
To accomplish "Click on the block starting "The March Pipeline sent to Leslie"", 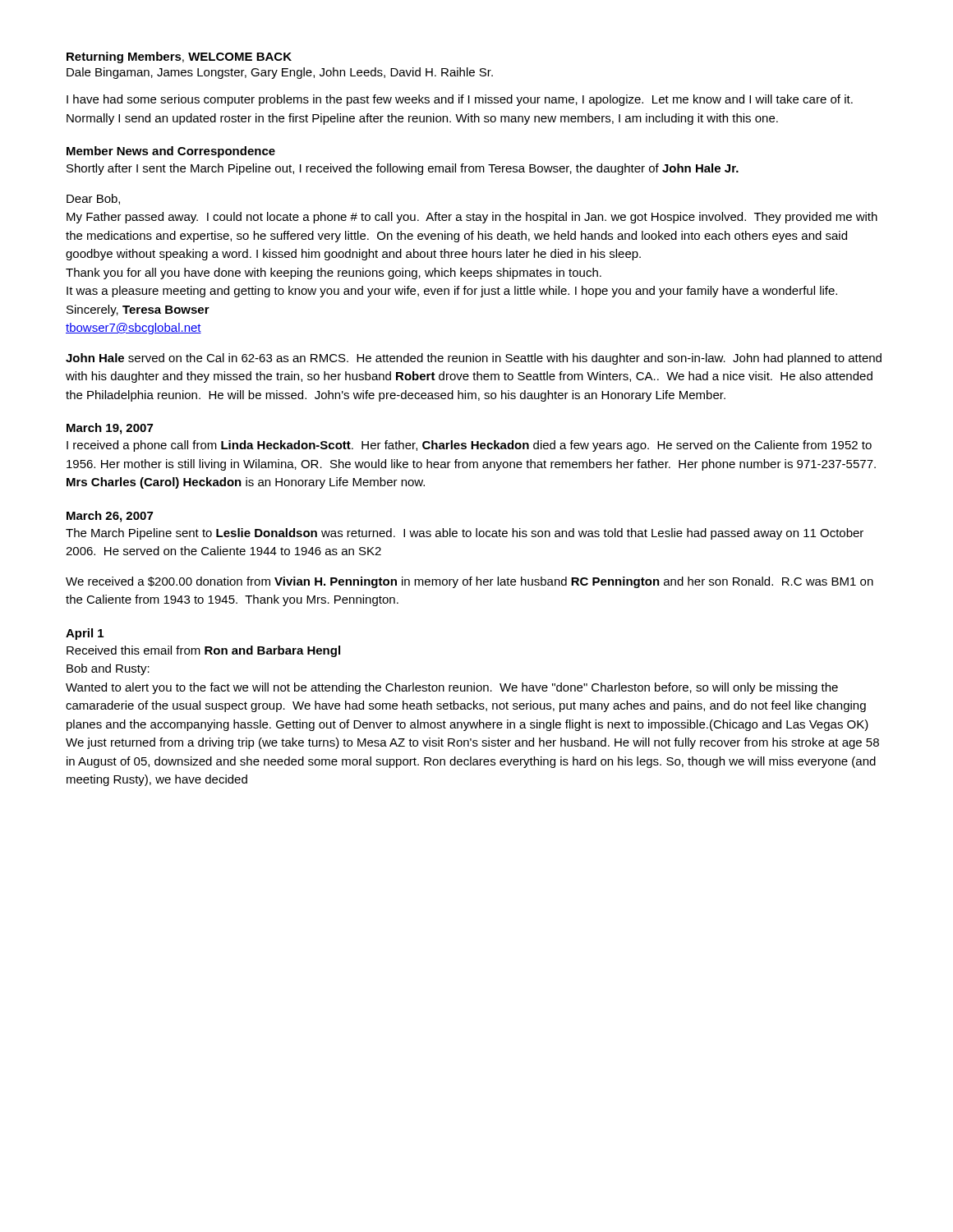I will [465, 541].
